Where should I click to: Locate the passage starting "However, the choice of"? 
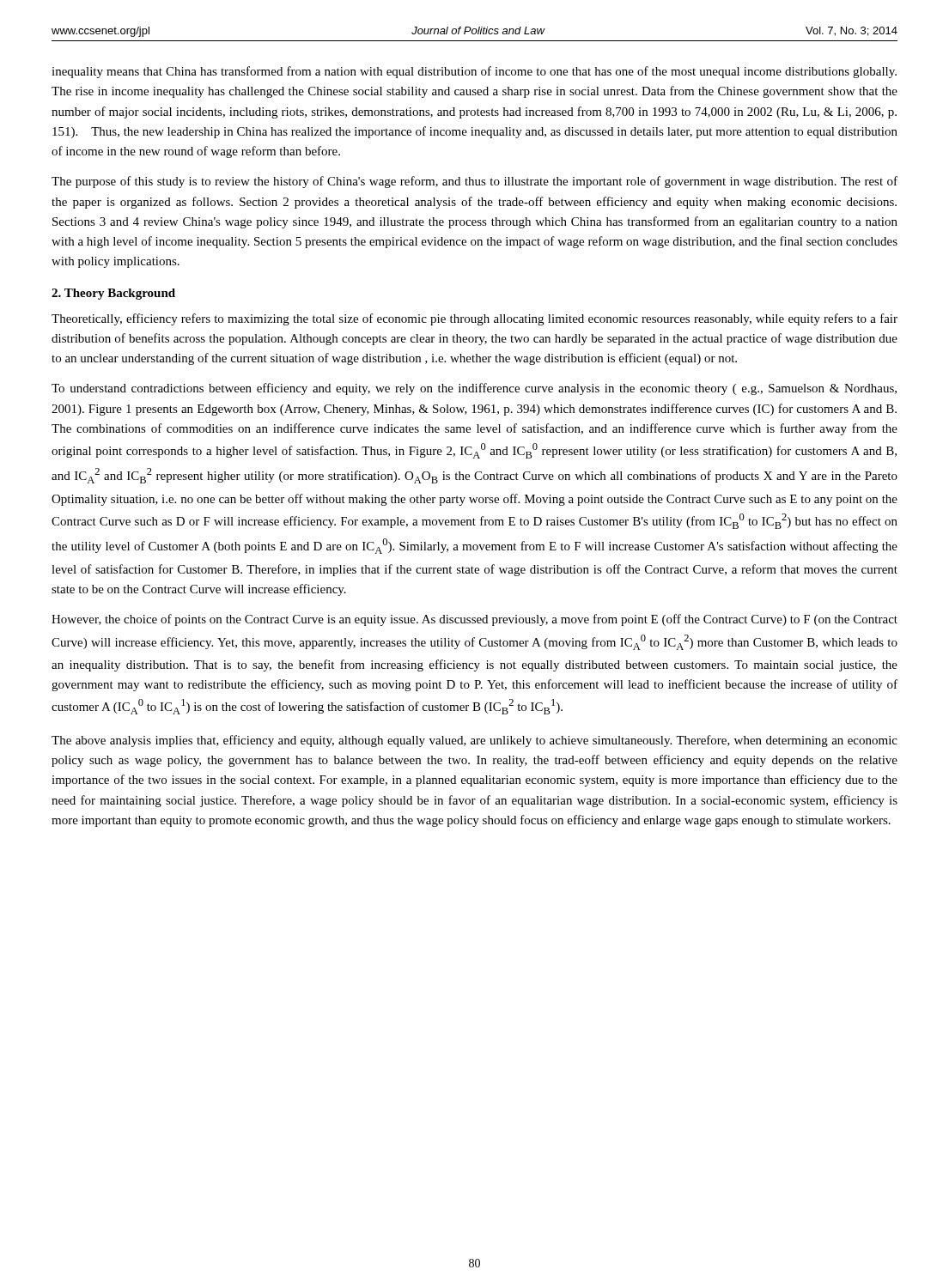[474, 665]
